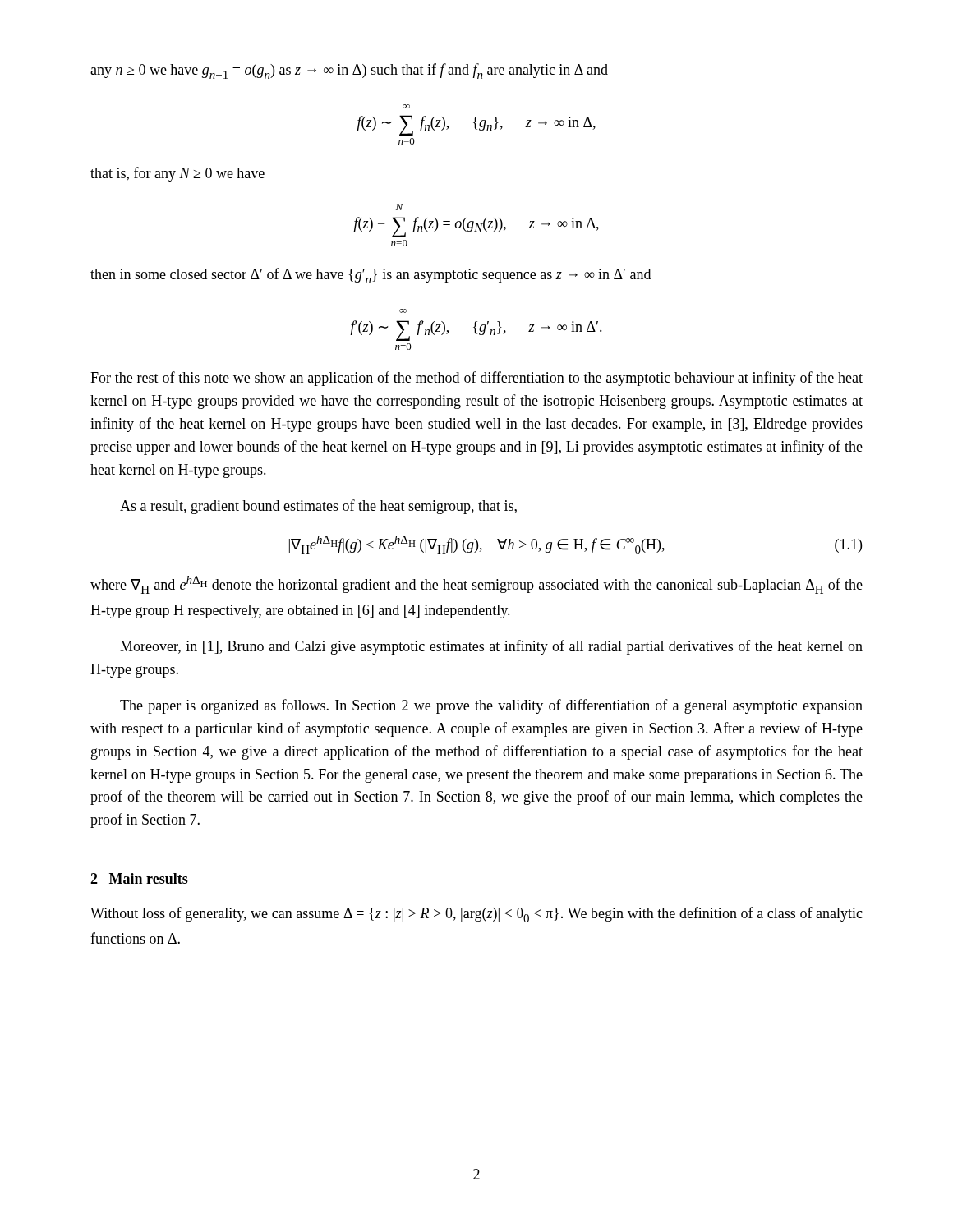Locate the text starting "where ∇H and ehΔH denote"
Screen dimensions: 1232x953
[x=476, y=596]
